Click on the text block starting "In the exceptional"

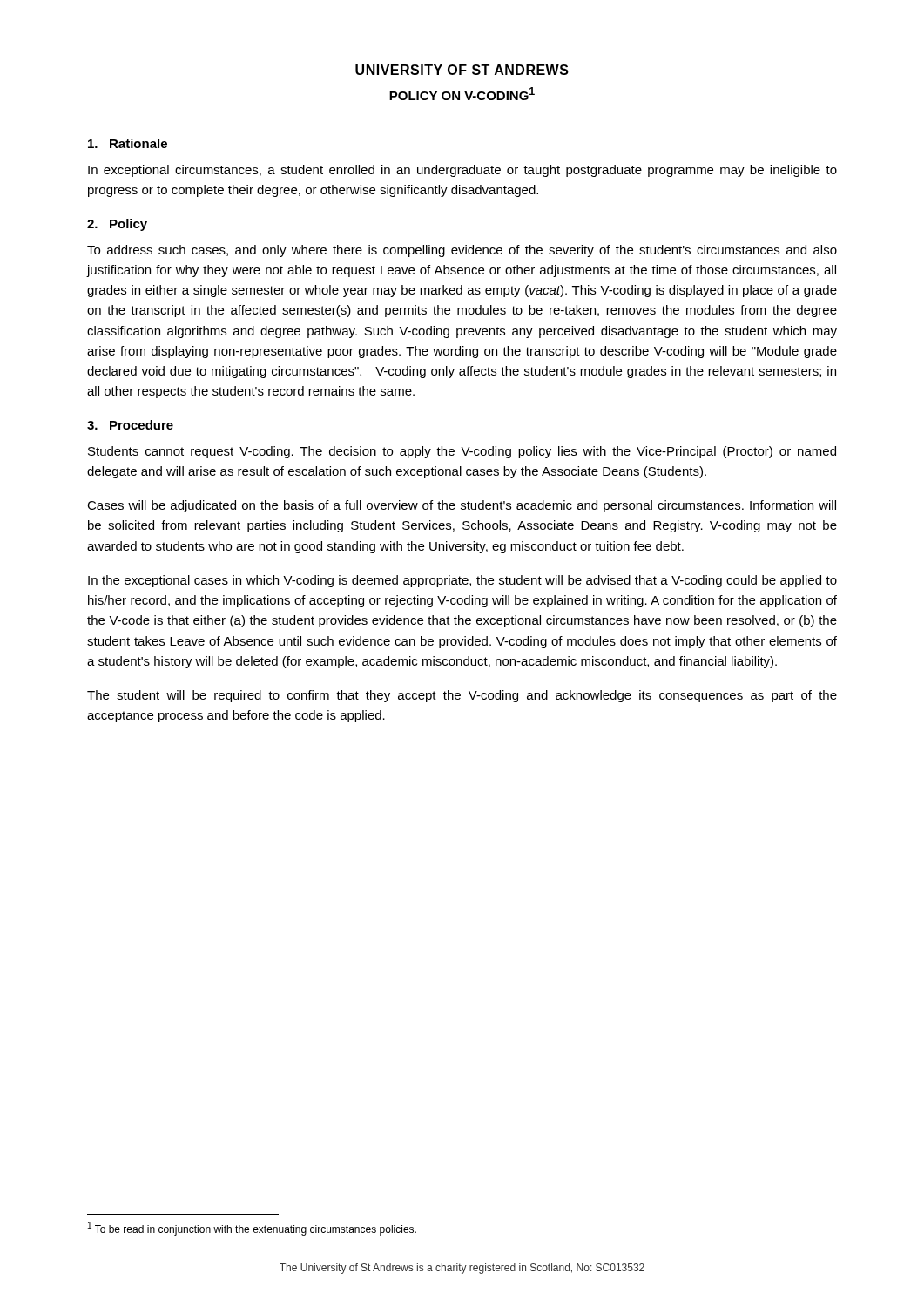coord(462,620)
